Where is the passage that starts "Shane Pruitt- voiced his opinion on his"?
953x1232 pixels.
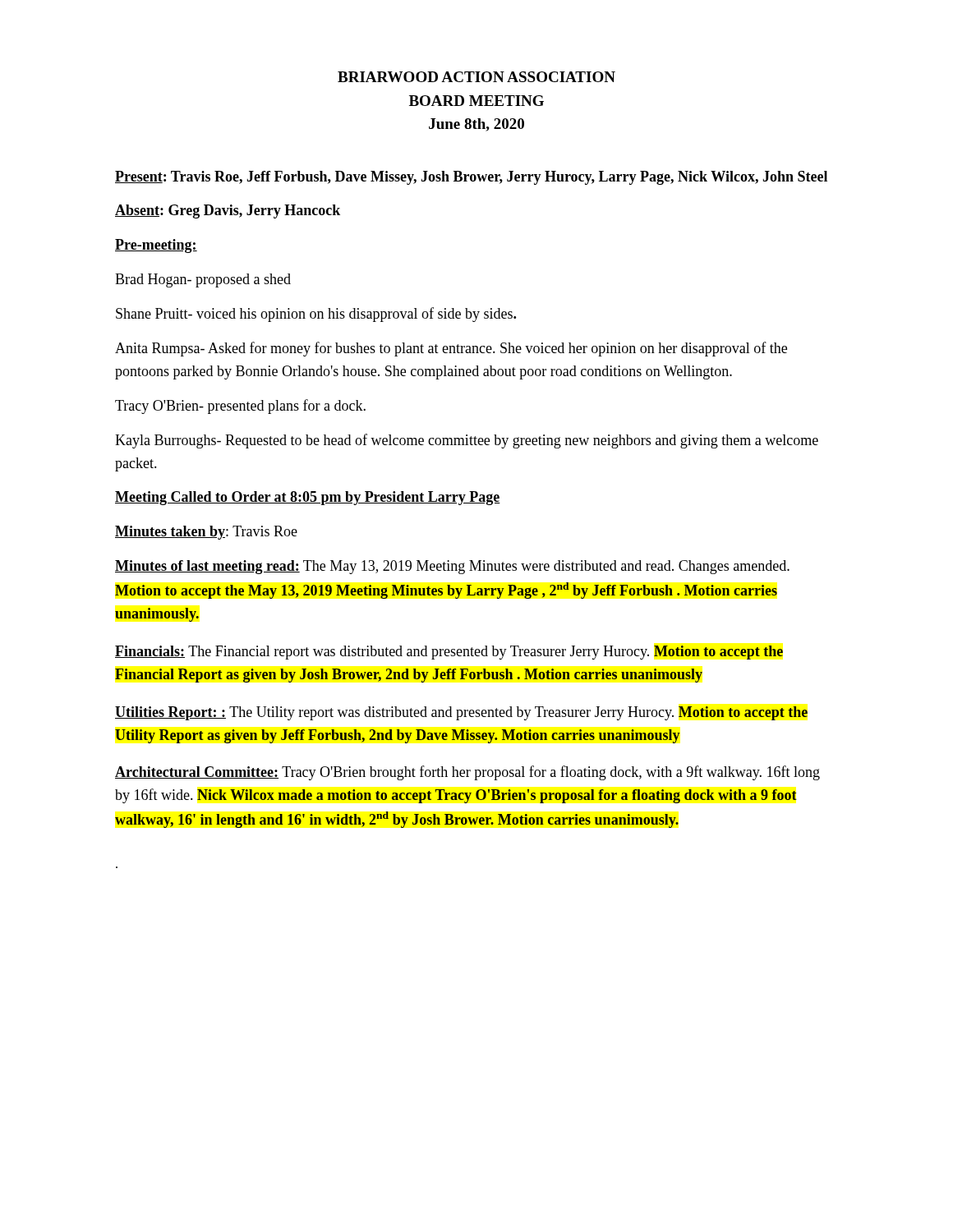(316, 314)
